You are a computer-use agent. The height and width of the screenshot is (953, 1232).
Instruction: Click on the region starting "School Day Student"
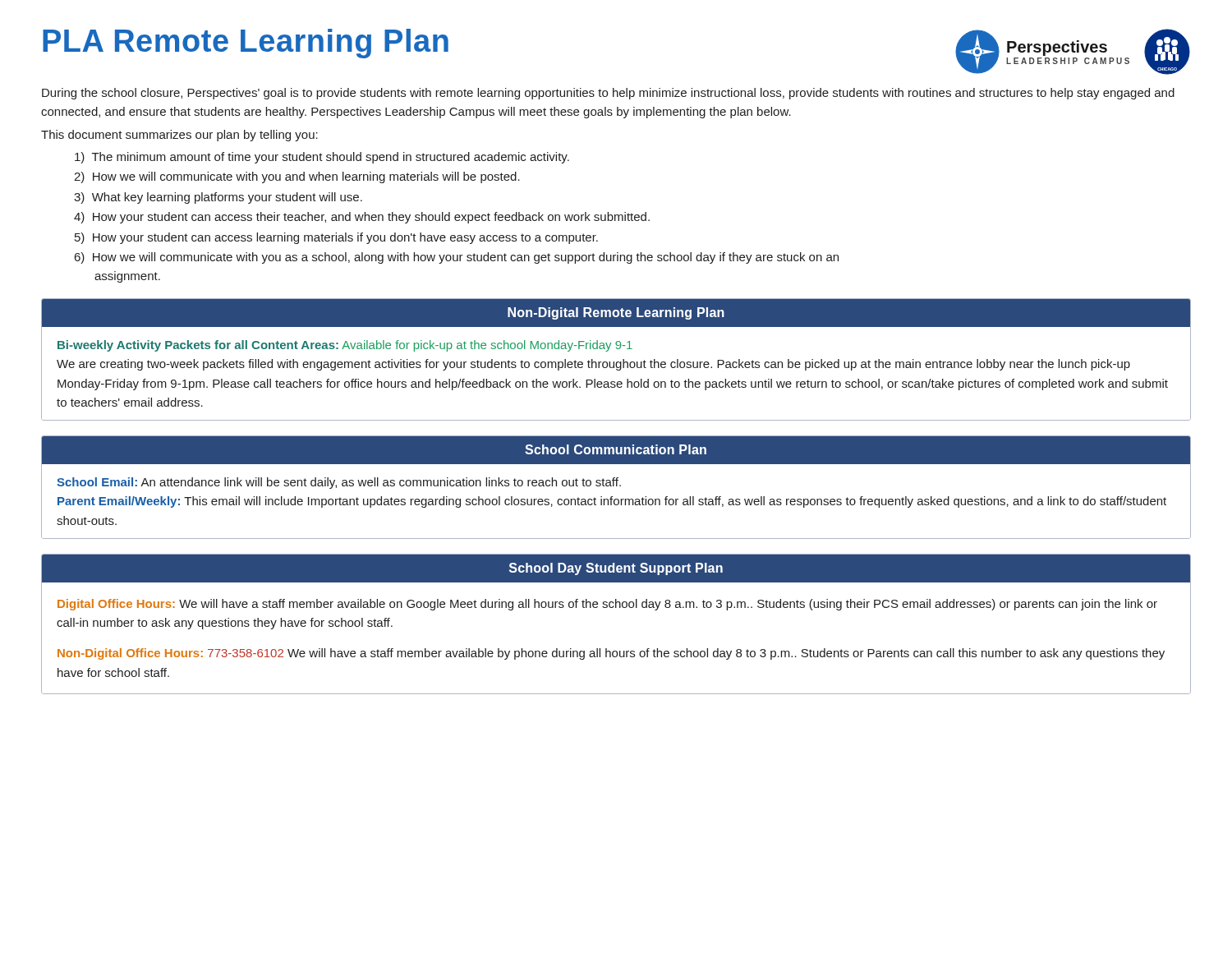tap(616, 568)
